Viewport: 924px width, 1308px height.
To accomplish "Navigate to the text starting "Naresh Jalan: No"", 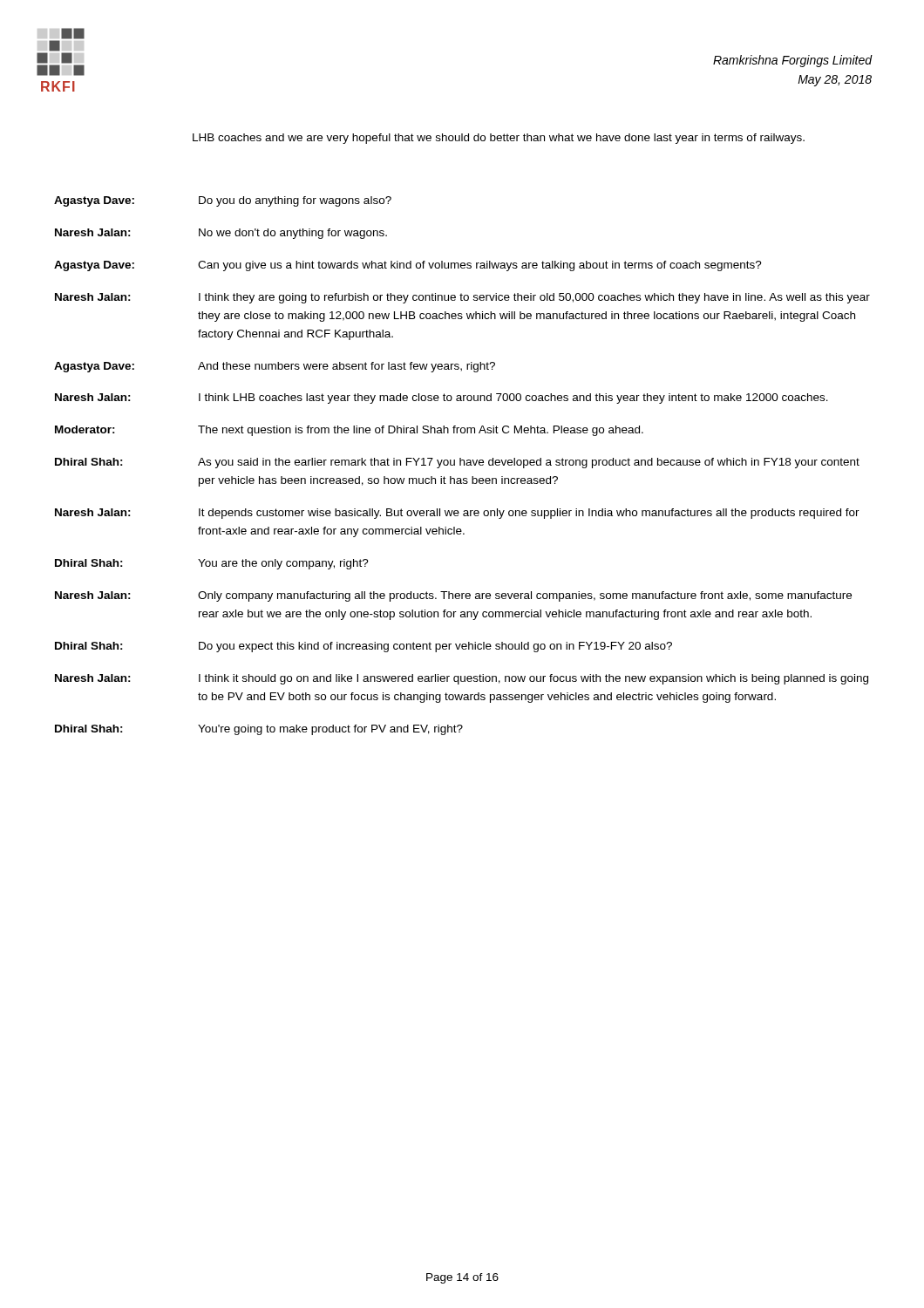I will (221, 234).
